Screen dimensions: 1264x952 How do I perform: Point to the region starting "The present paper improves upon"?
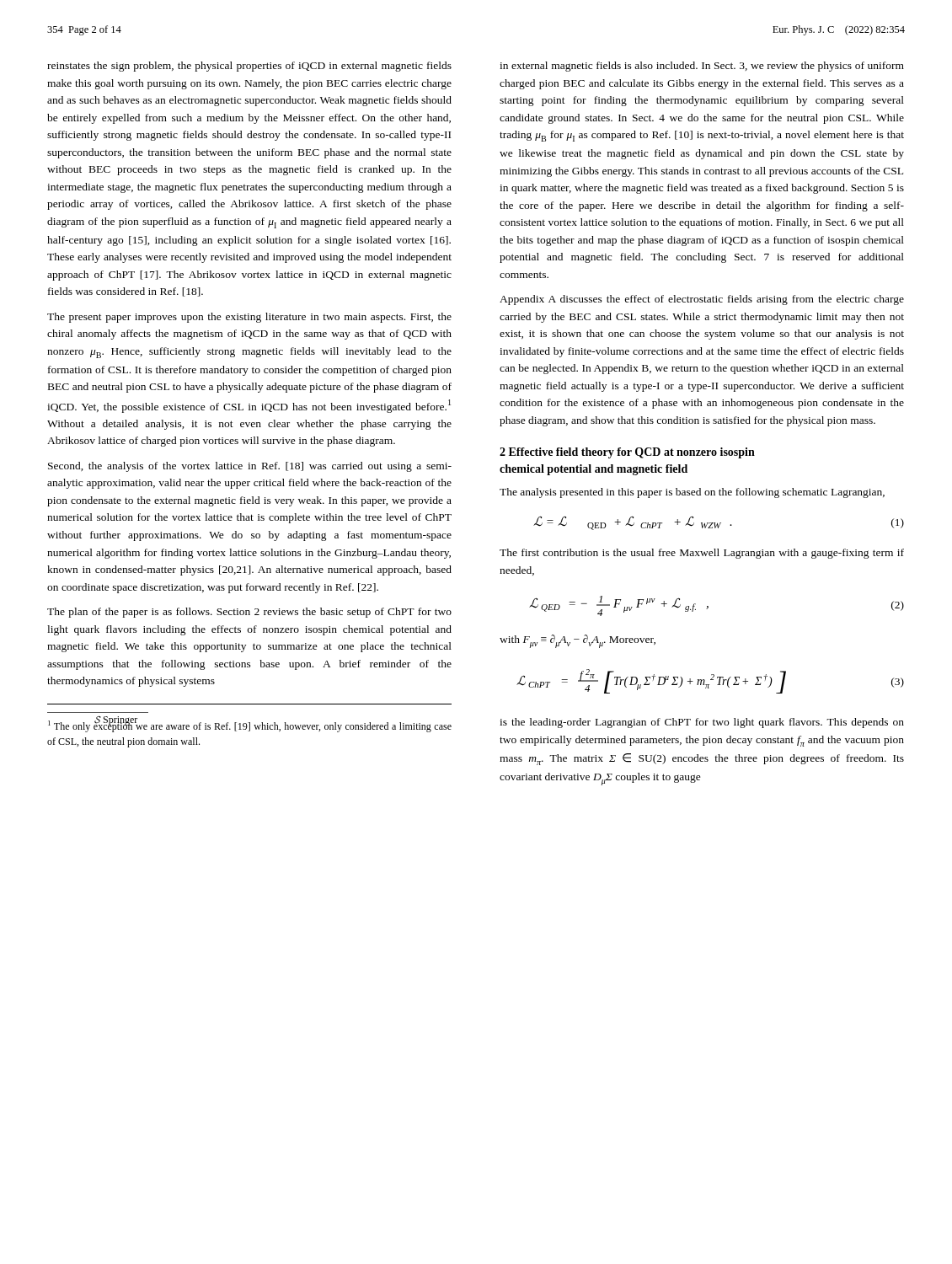tap(249, 379)
